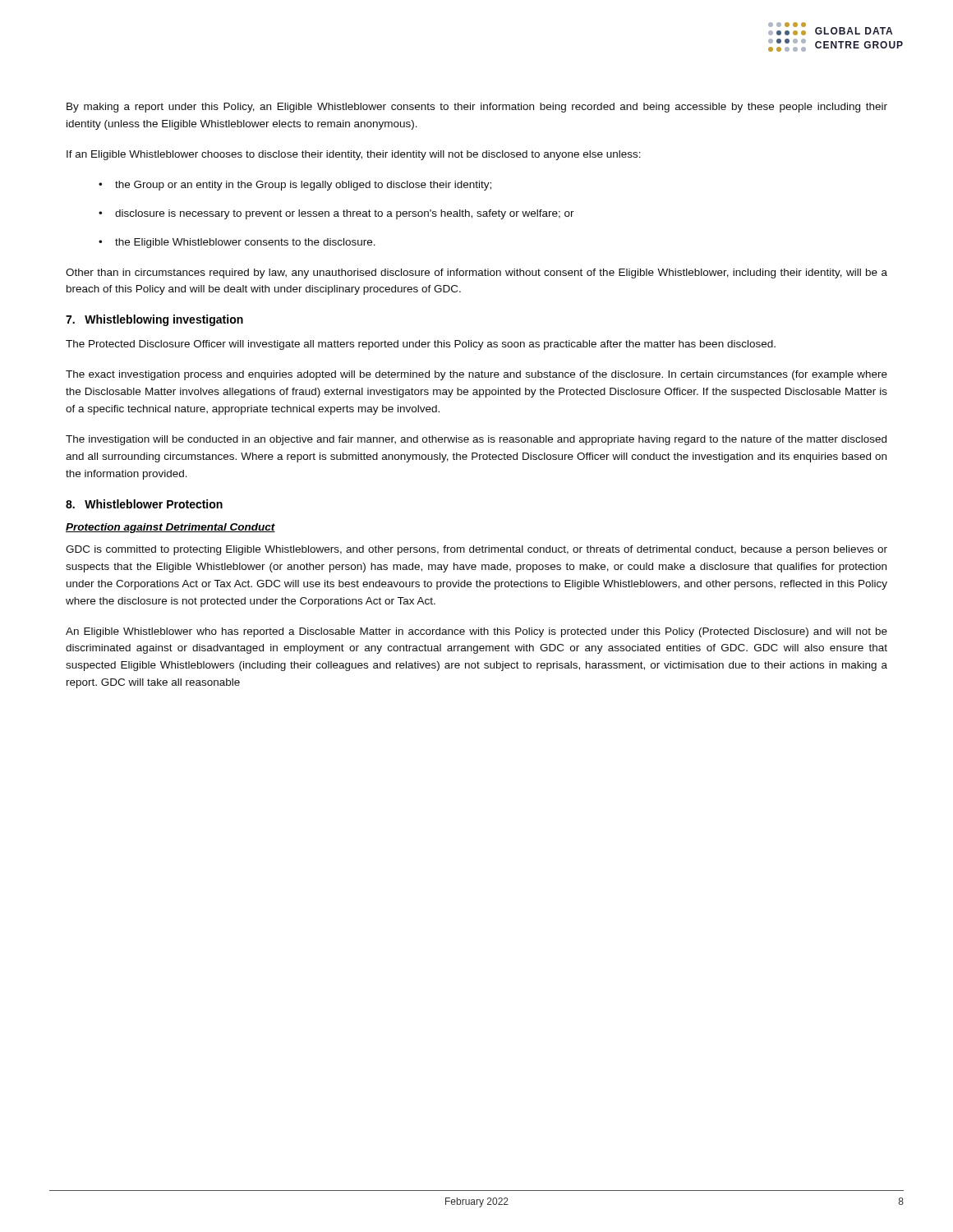The image size is (953, 1232).
Task: Locate the section header containing "8. Whistleblower Protection"
Action: pos(144,504)
